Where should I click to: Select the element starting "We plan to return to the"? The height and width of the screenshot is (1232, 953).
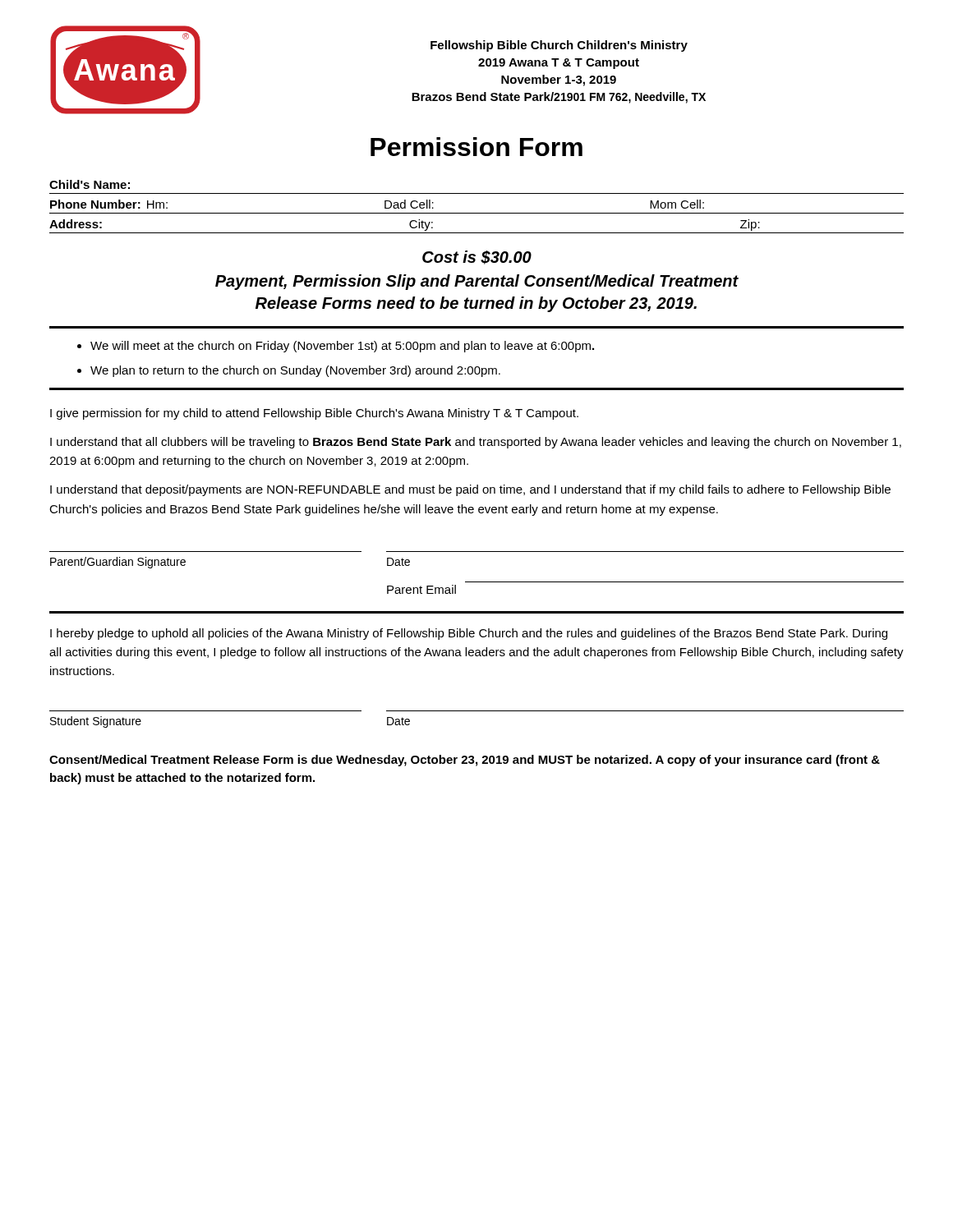click(296, 370)
